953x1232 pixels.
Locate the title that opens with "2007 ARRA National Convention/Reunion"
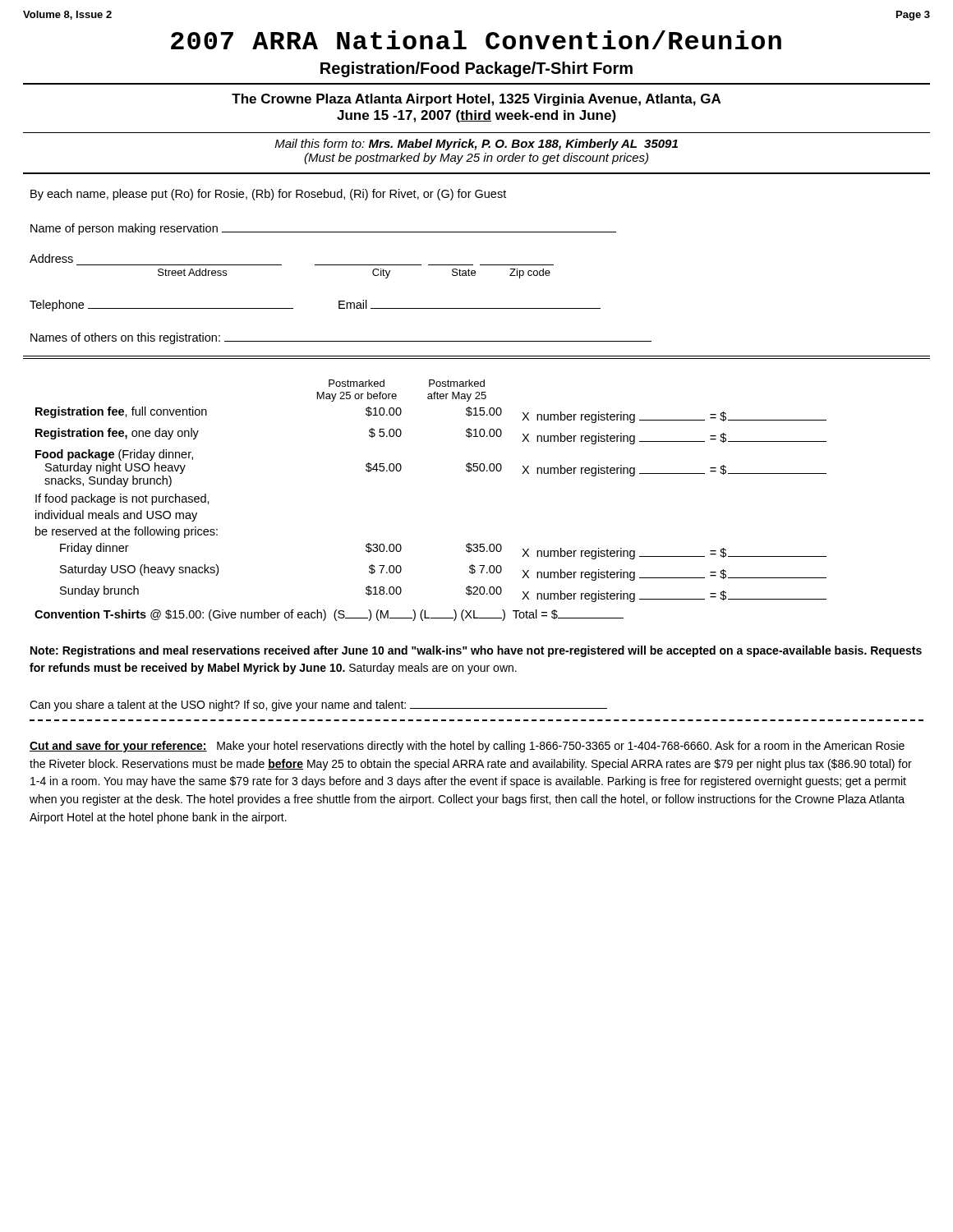pos(476,53)
